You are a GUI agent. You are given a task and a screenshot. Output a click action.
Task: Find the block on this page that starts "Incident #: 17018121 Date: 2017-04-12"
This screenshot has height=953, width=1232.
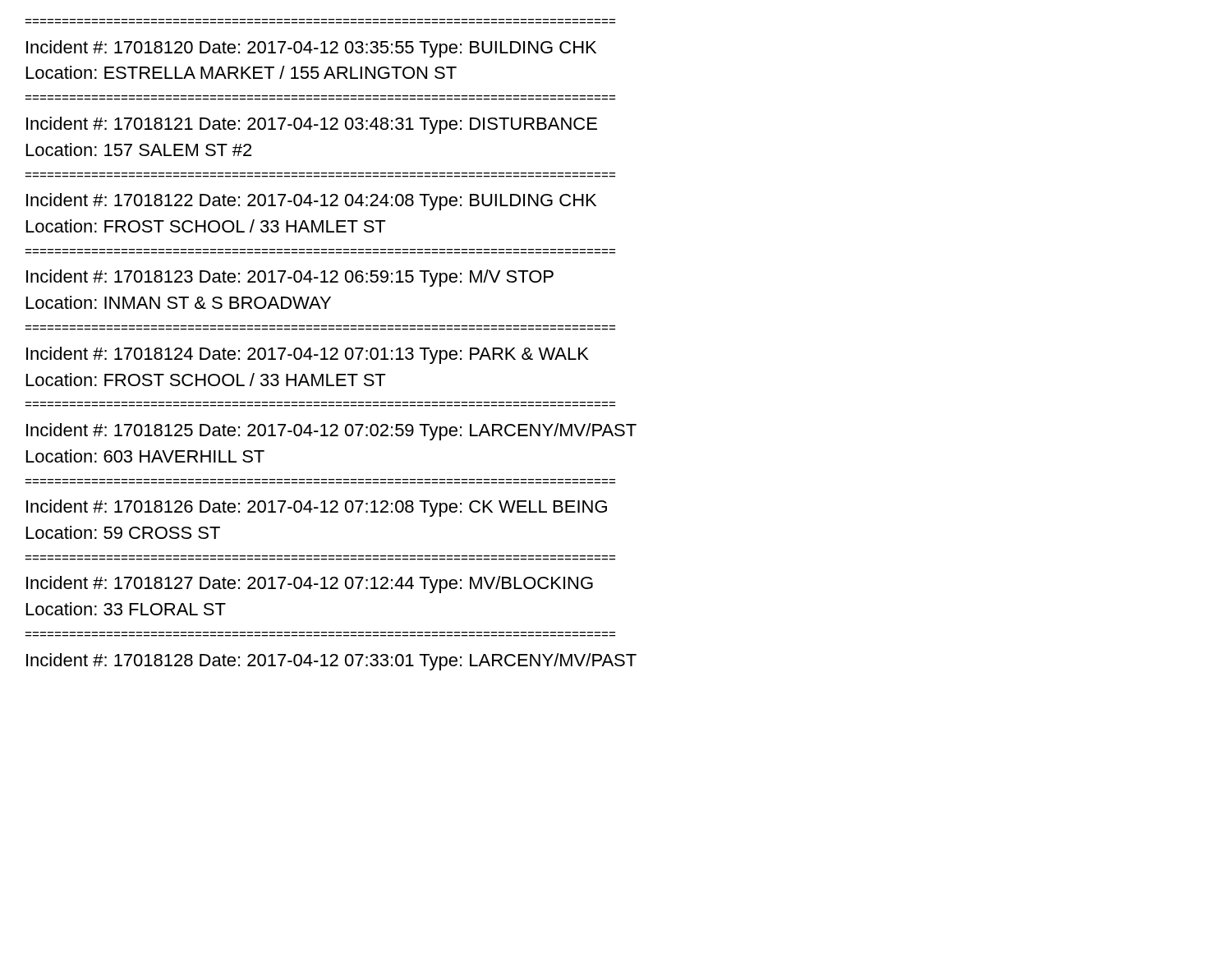(x=312, y=125)
